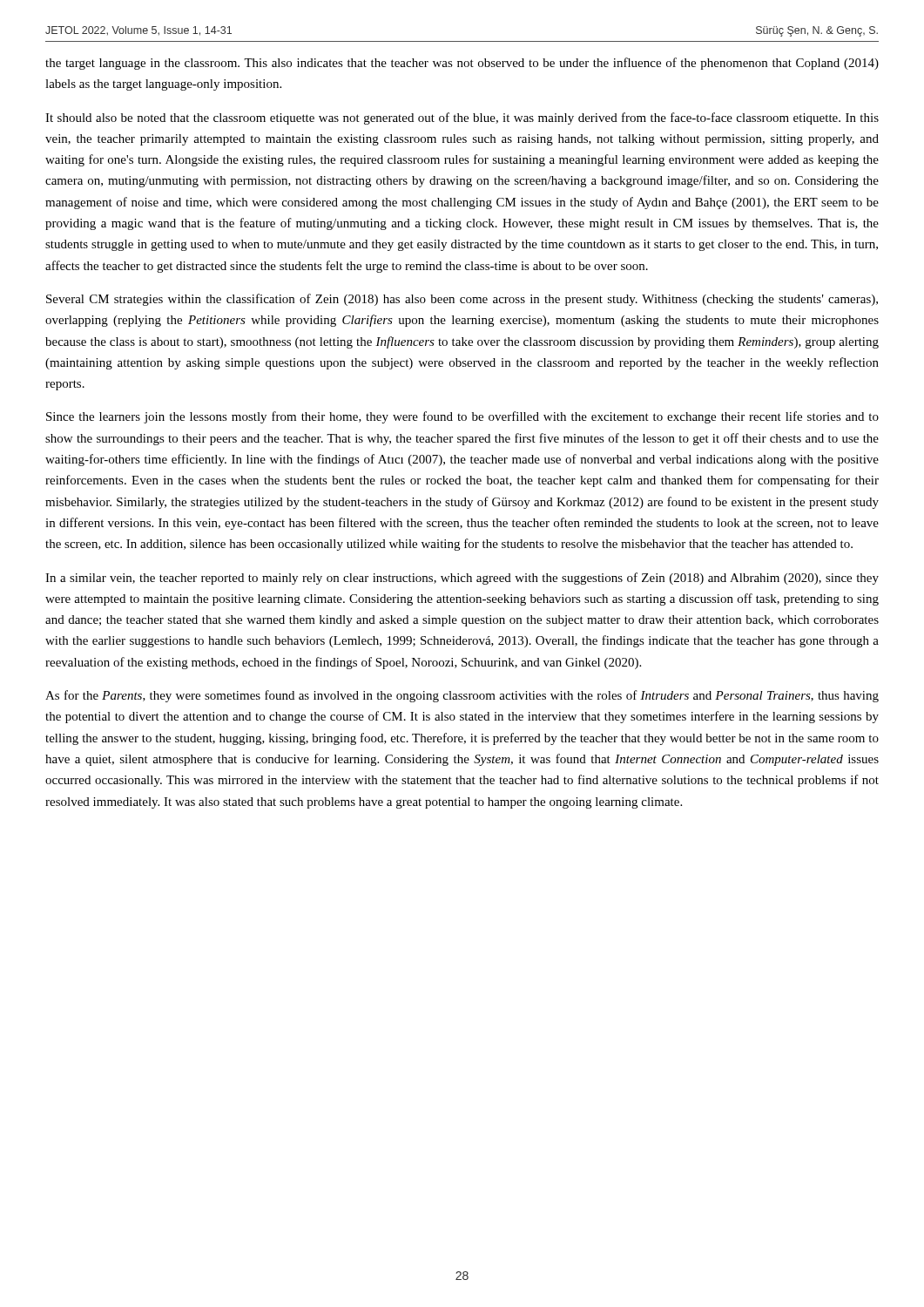Click the passage that begins "As for the Parents, they"
Viewport: 924px width, 1307px height.
pos(462,748)
